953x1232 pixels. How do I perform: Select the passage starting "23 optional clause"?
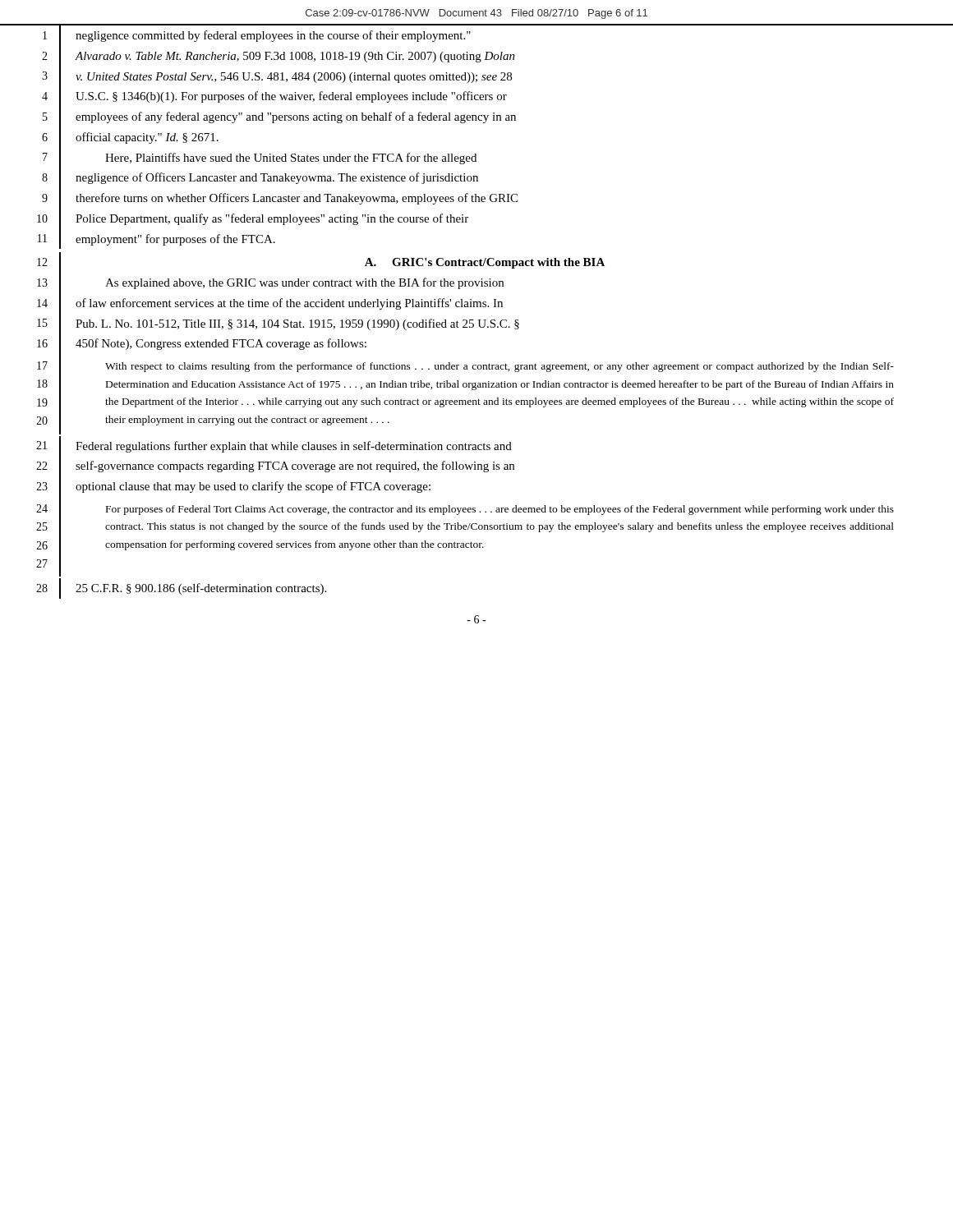pyautogui.click(x=233, y=487)
